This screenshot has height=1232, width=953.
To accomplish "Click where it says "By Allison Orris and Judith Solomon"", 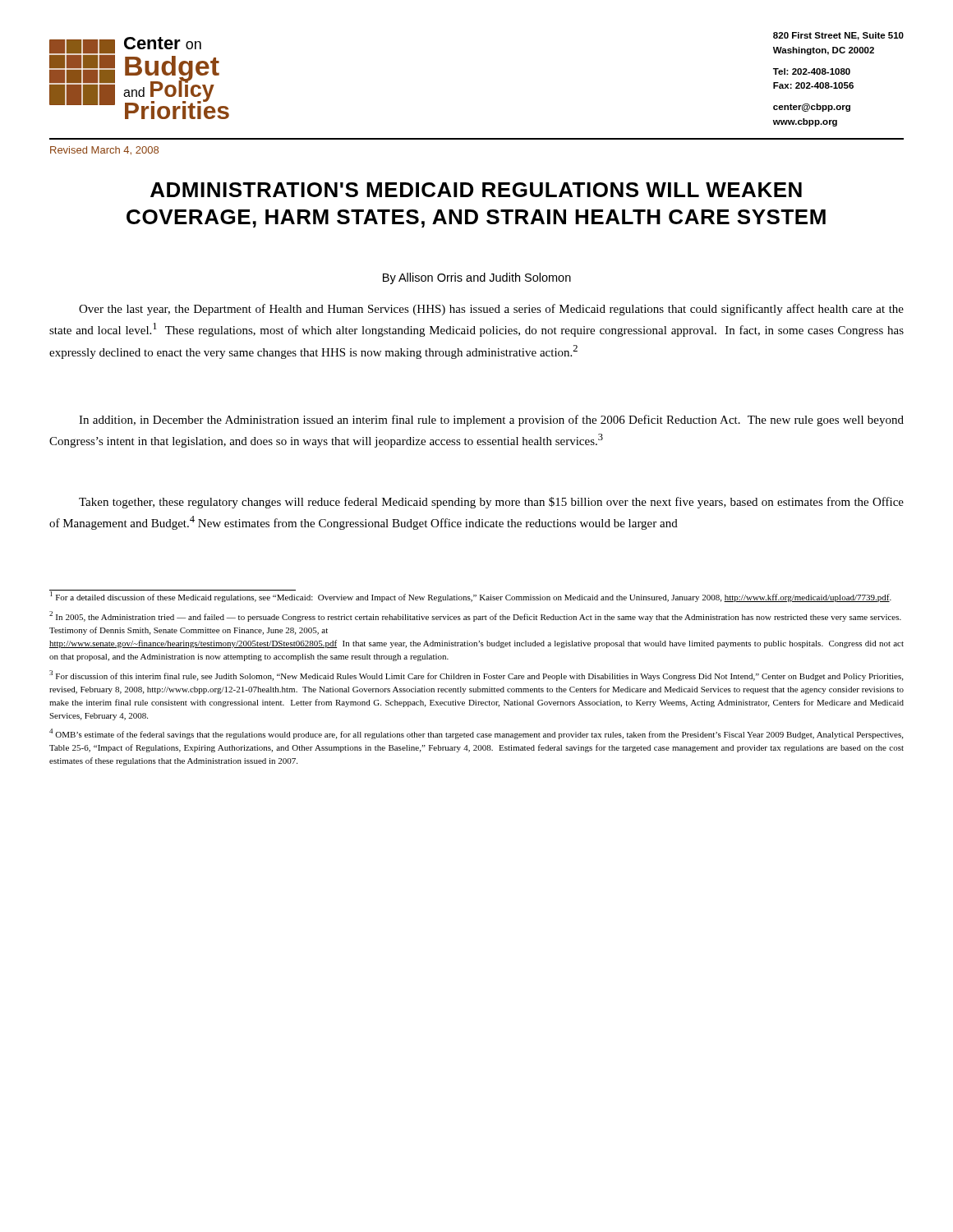I will [476, 278].
